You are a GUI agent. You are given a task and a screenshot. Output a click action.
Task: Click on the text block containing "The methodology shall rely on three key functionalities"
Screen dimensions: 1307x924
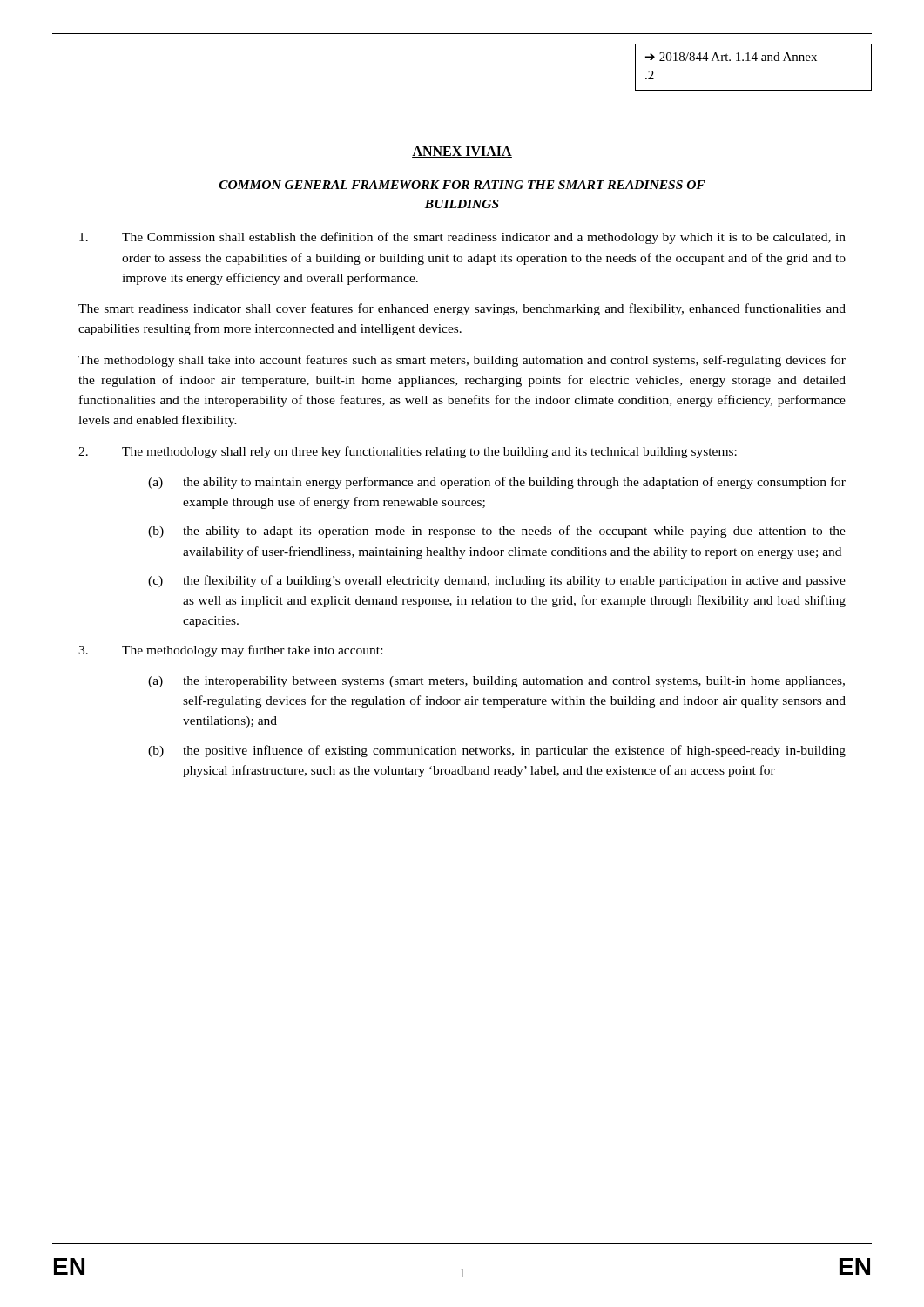pyautogui.click(x=462, y=451)
